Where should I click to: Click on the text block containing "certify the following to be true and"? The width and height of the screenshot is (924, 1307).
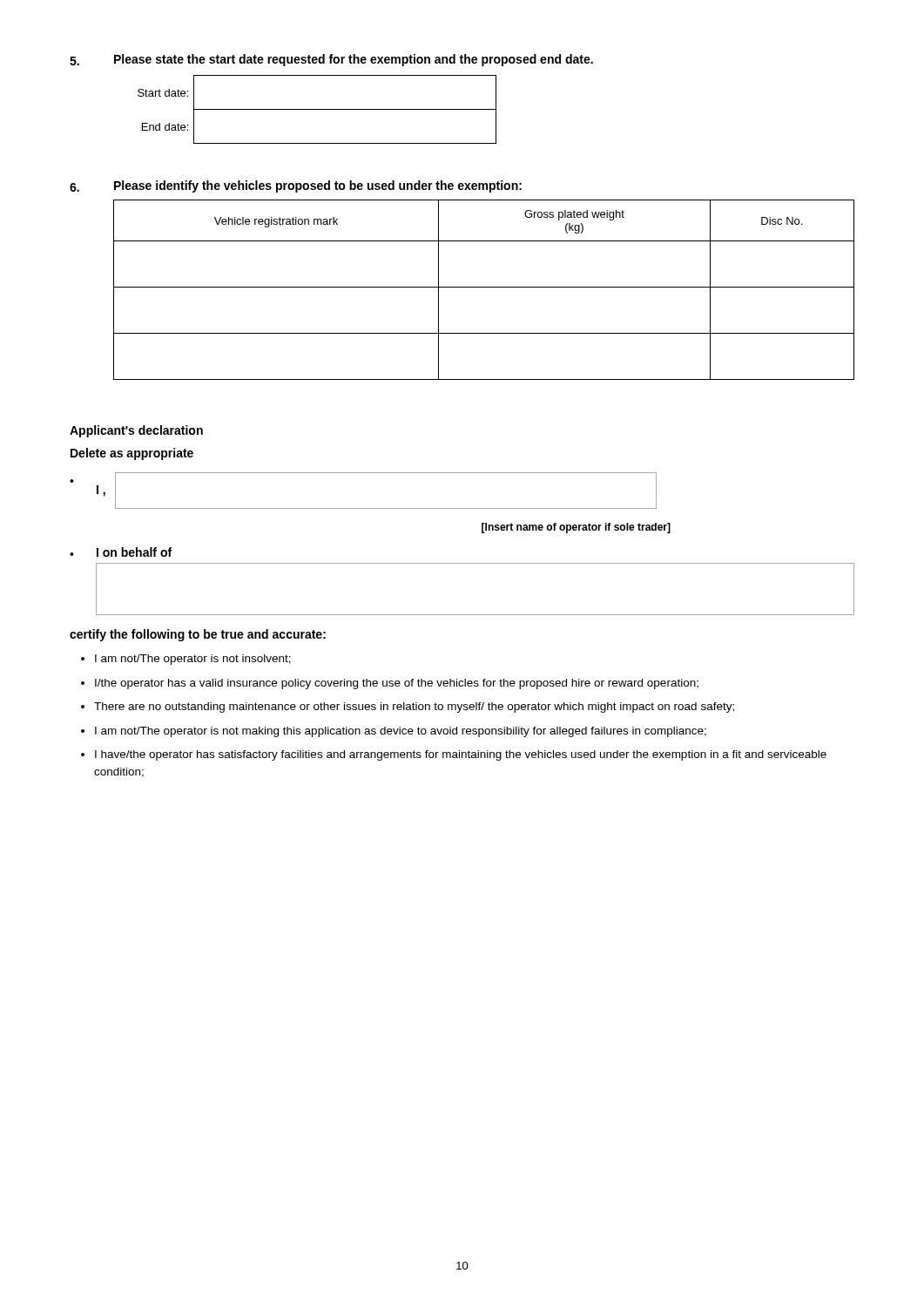[198, 634]
